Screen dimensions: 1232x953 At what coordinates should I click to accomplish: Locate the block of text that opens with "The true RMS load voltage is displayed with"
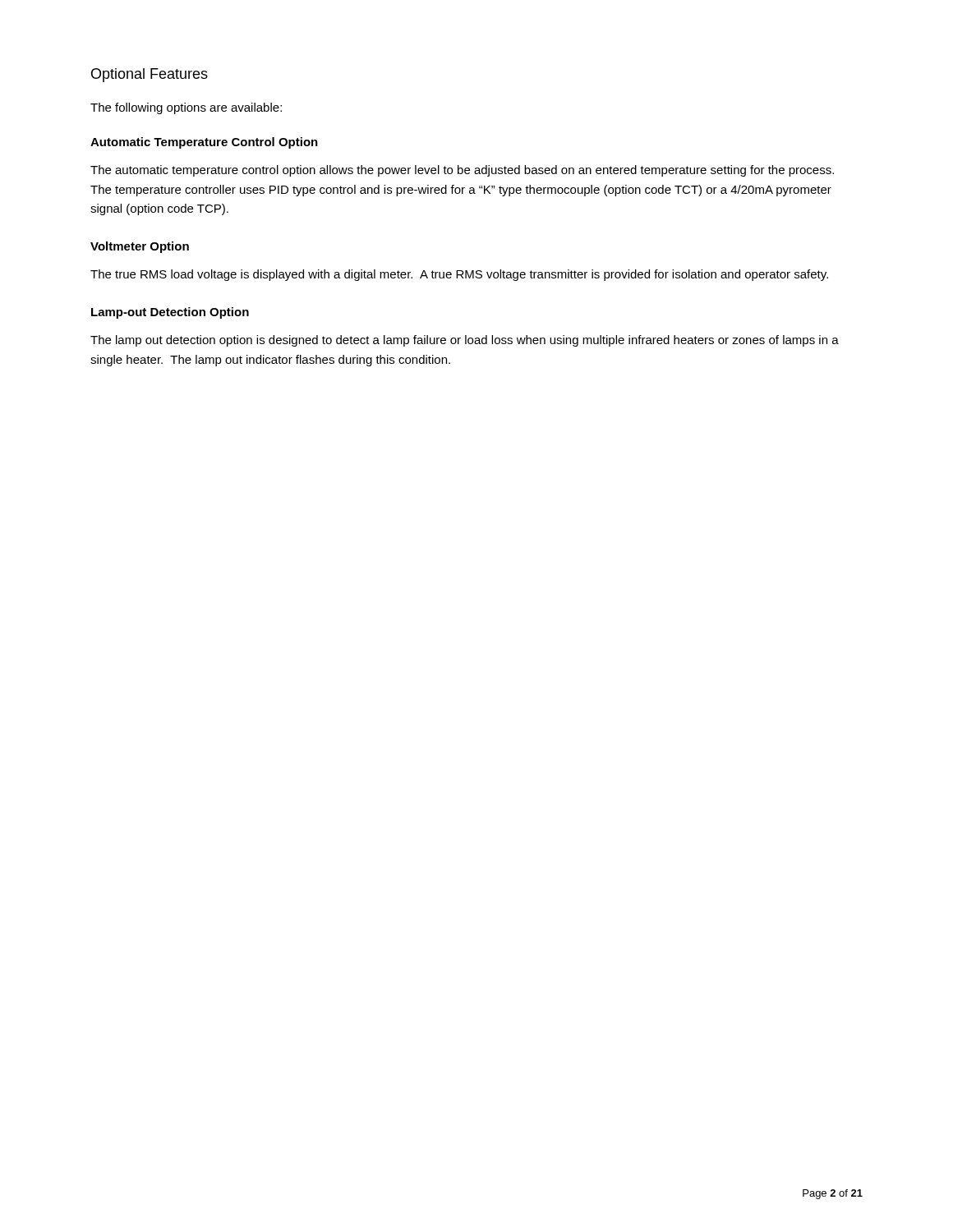click(x=460, y=274)
